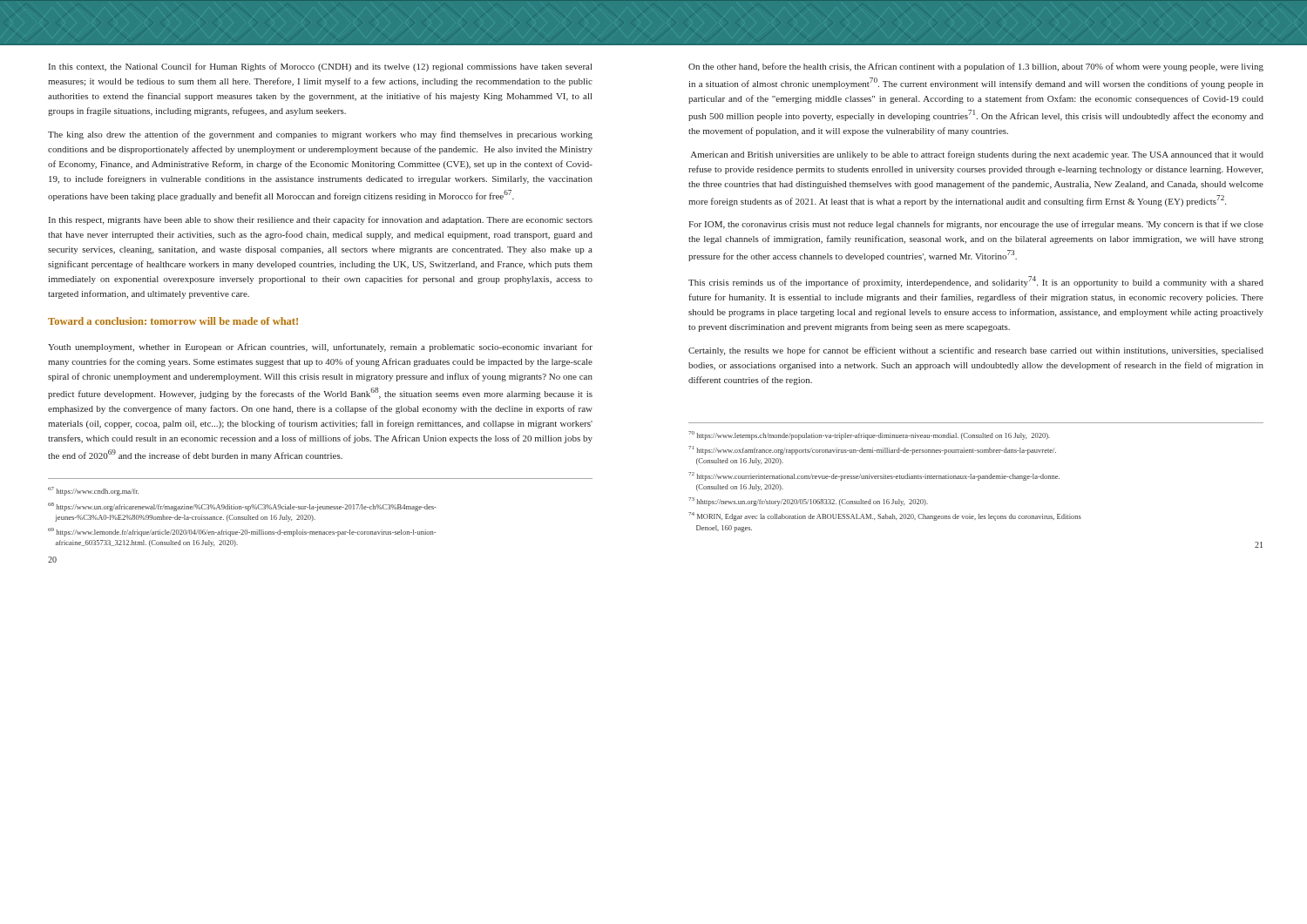
Task: Select the footnote that reads "67 https://www.cndh.org.ma/fr."
Action: [x=93, y=491]
